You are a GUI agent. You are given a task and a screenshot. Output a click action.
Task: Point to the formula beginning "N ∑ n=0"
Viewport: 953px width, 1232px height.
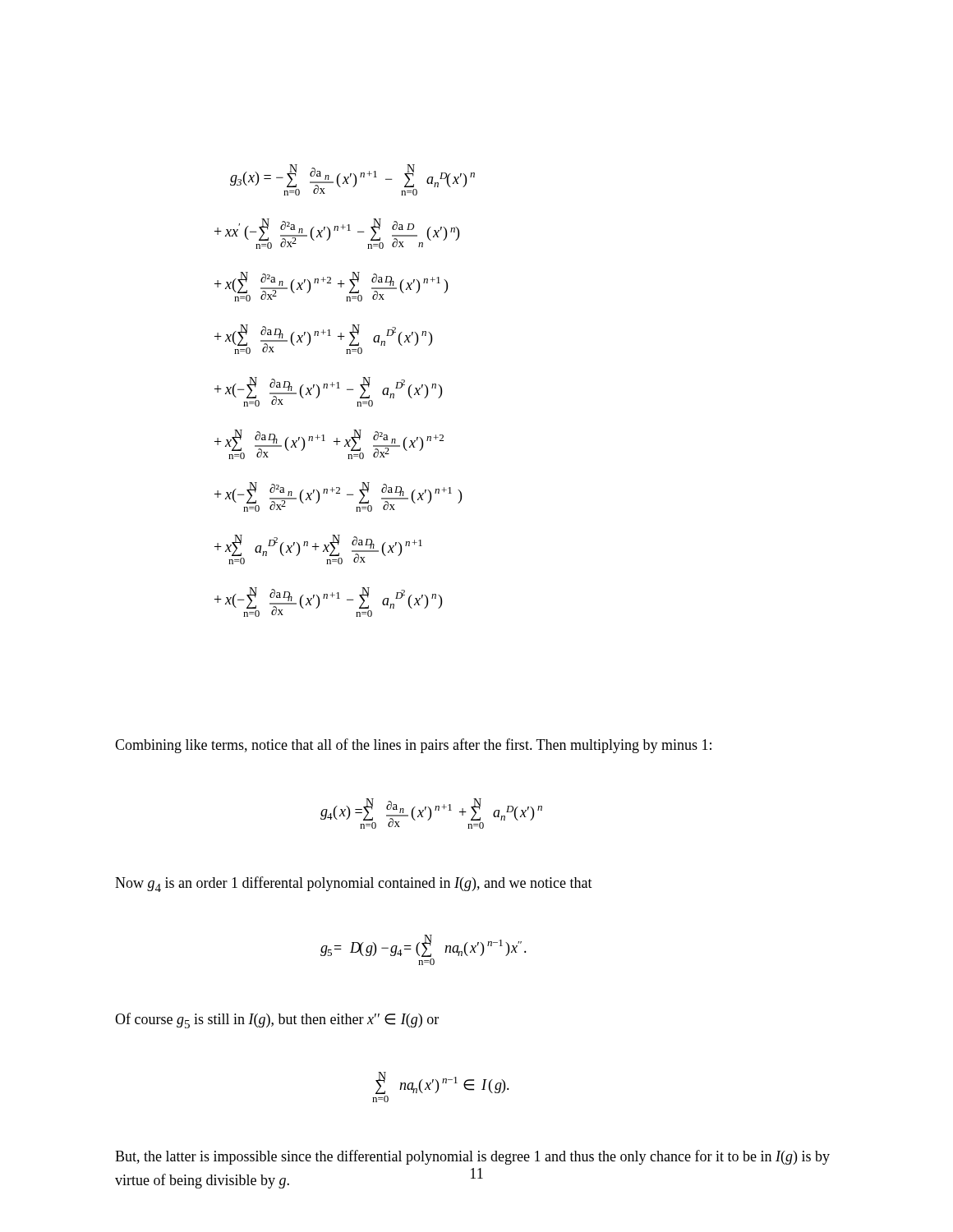coord(476,1084)
